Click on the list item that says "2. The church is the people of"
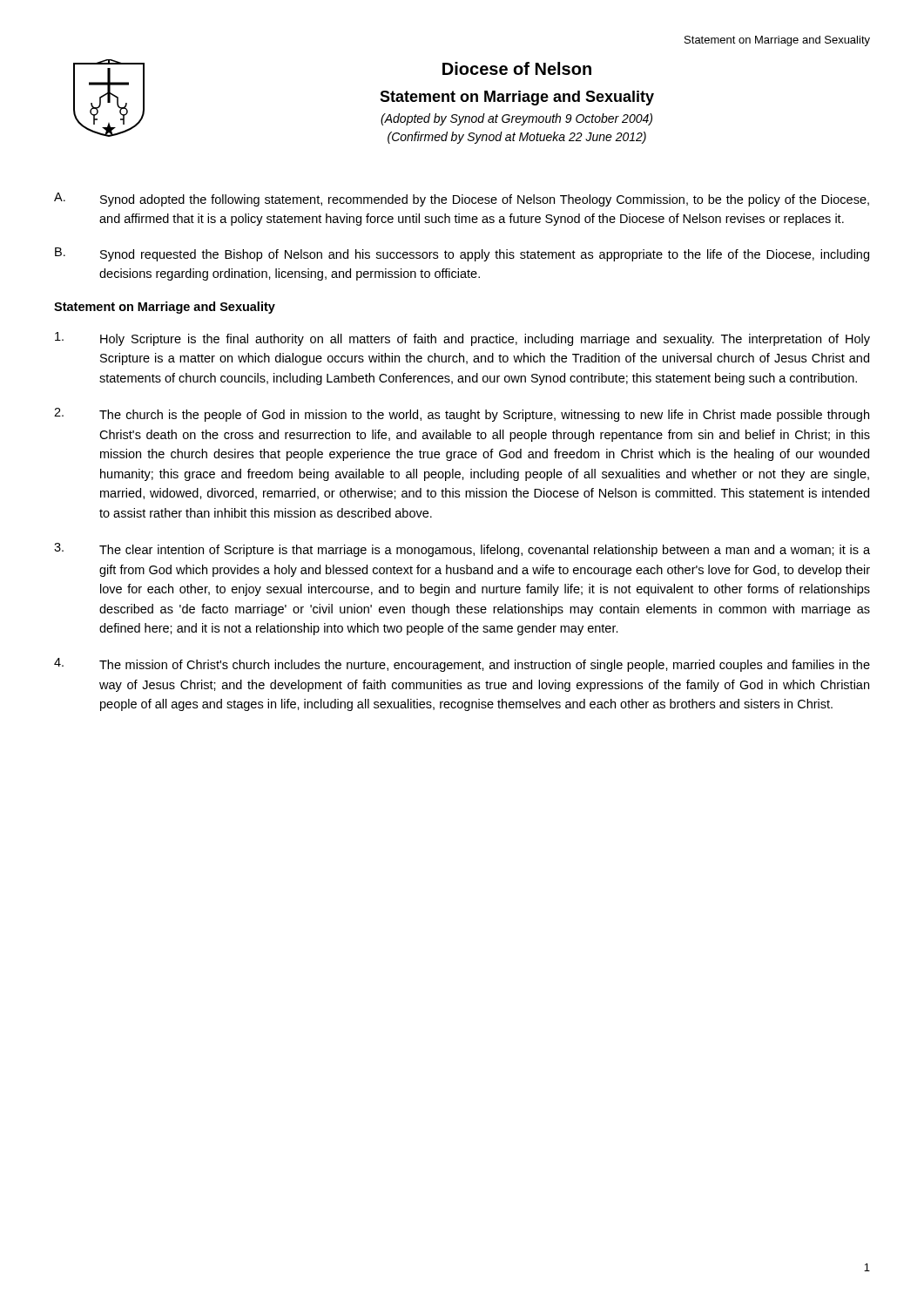The width and height of the screenshot is (924, 1307). (x=462, y=464)
